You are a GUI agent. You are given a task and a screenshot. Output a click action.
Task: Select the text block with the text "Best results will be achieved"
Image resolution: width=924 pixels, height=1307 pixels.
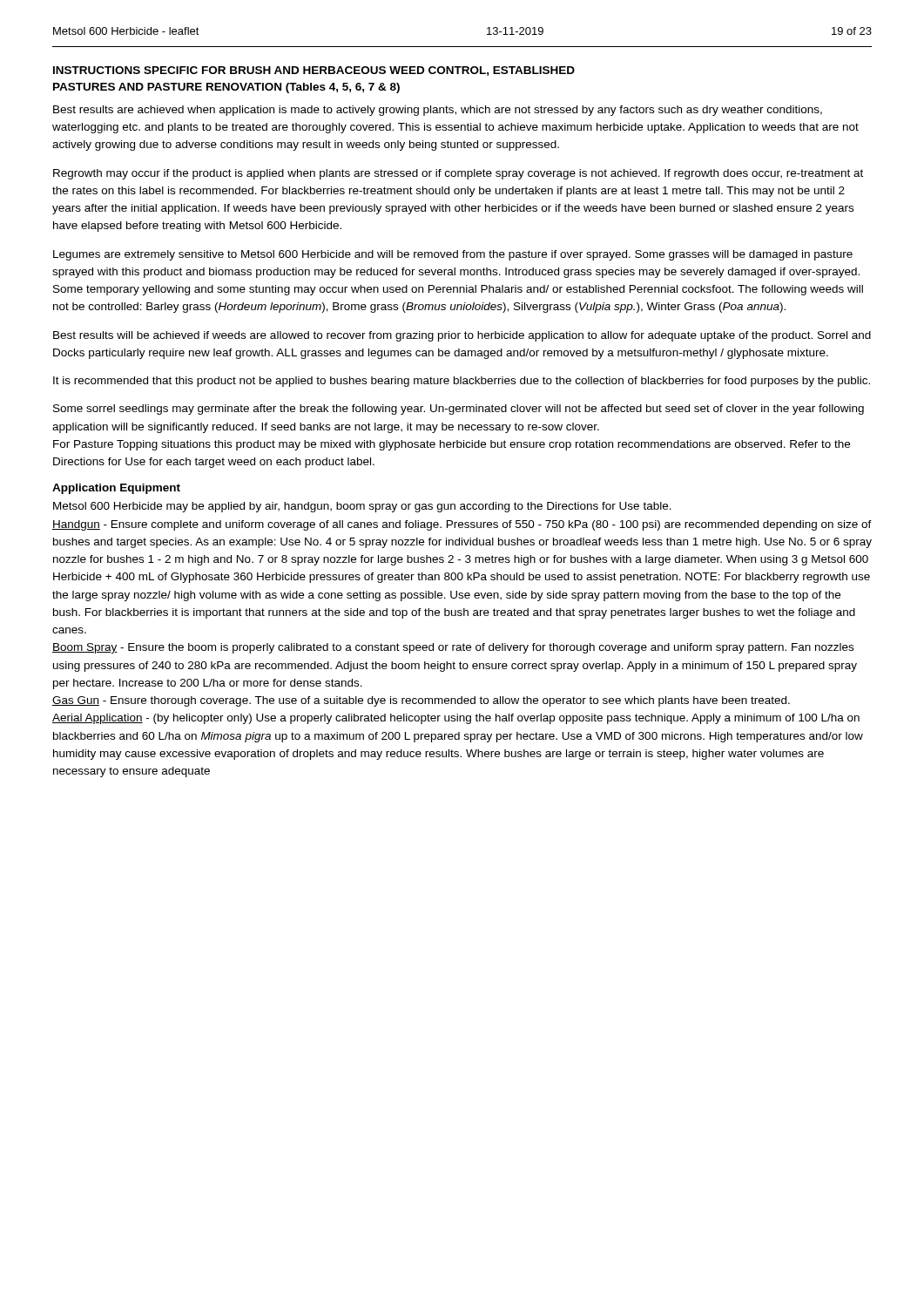click(x=462, y=343)
